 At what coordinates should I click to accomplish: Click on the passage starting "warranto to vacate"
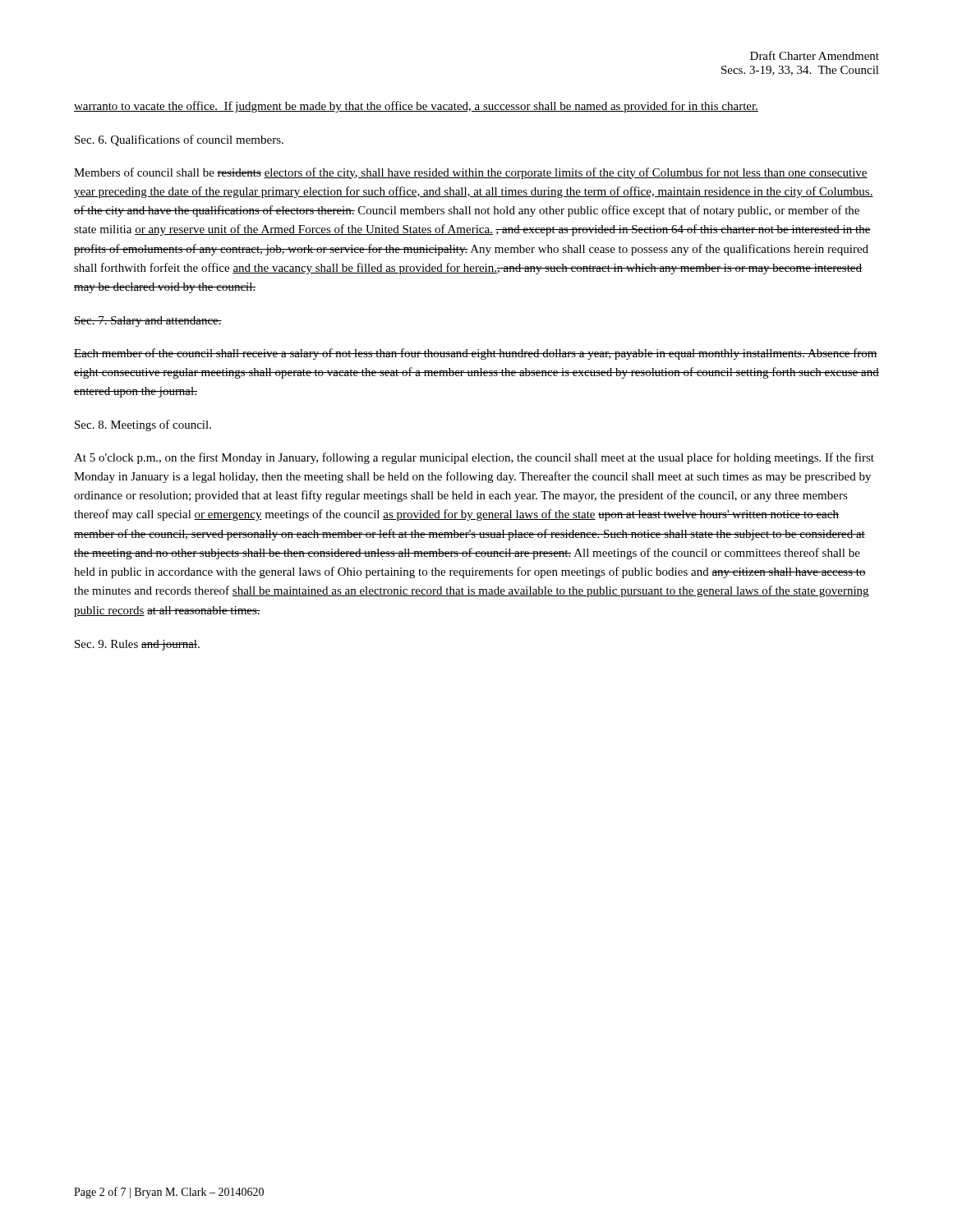click(416, 106)
